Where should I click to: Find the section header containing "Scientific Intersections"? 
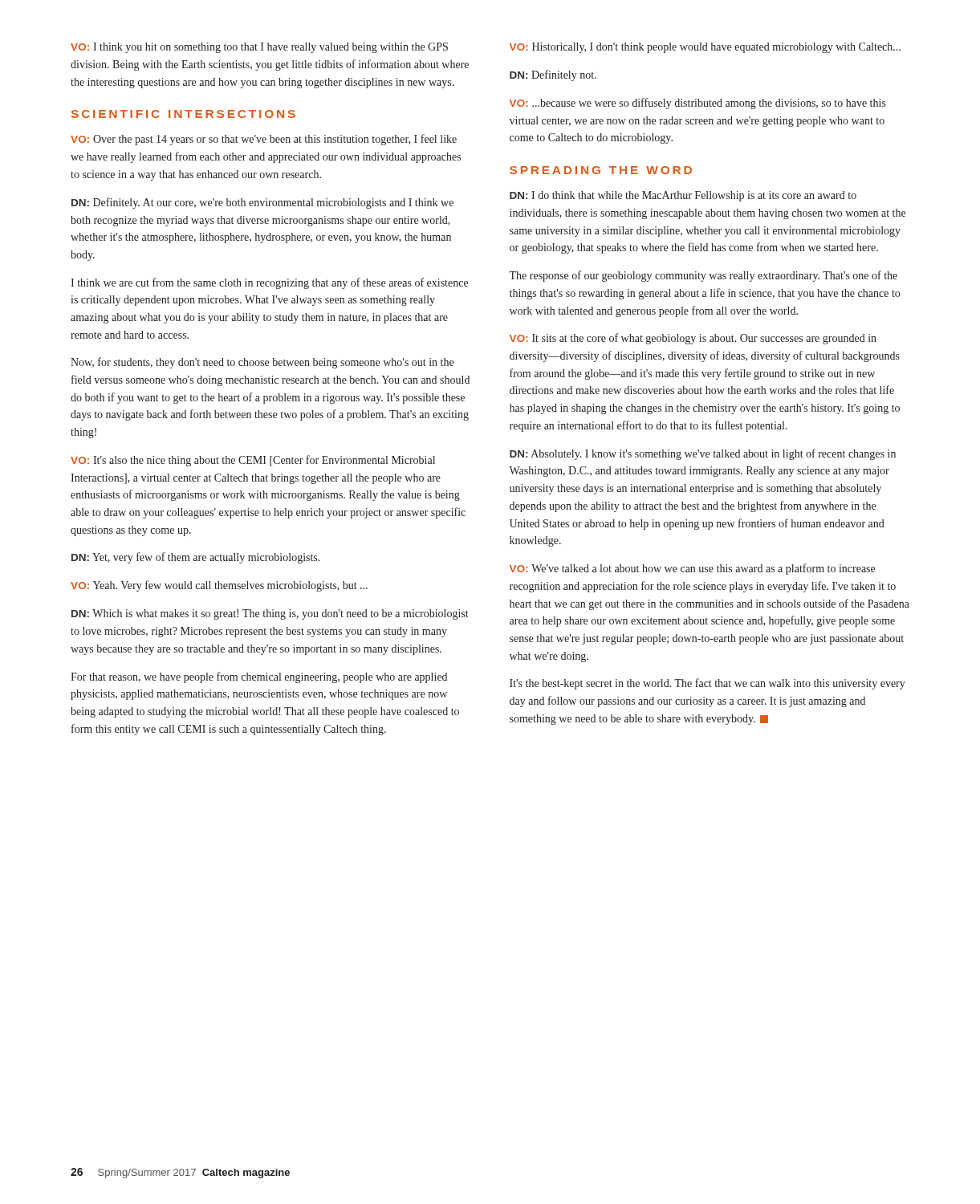pyautogui.click(x=184, y=114)
